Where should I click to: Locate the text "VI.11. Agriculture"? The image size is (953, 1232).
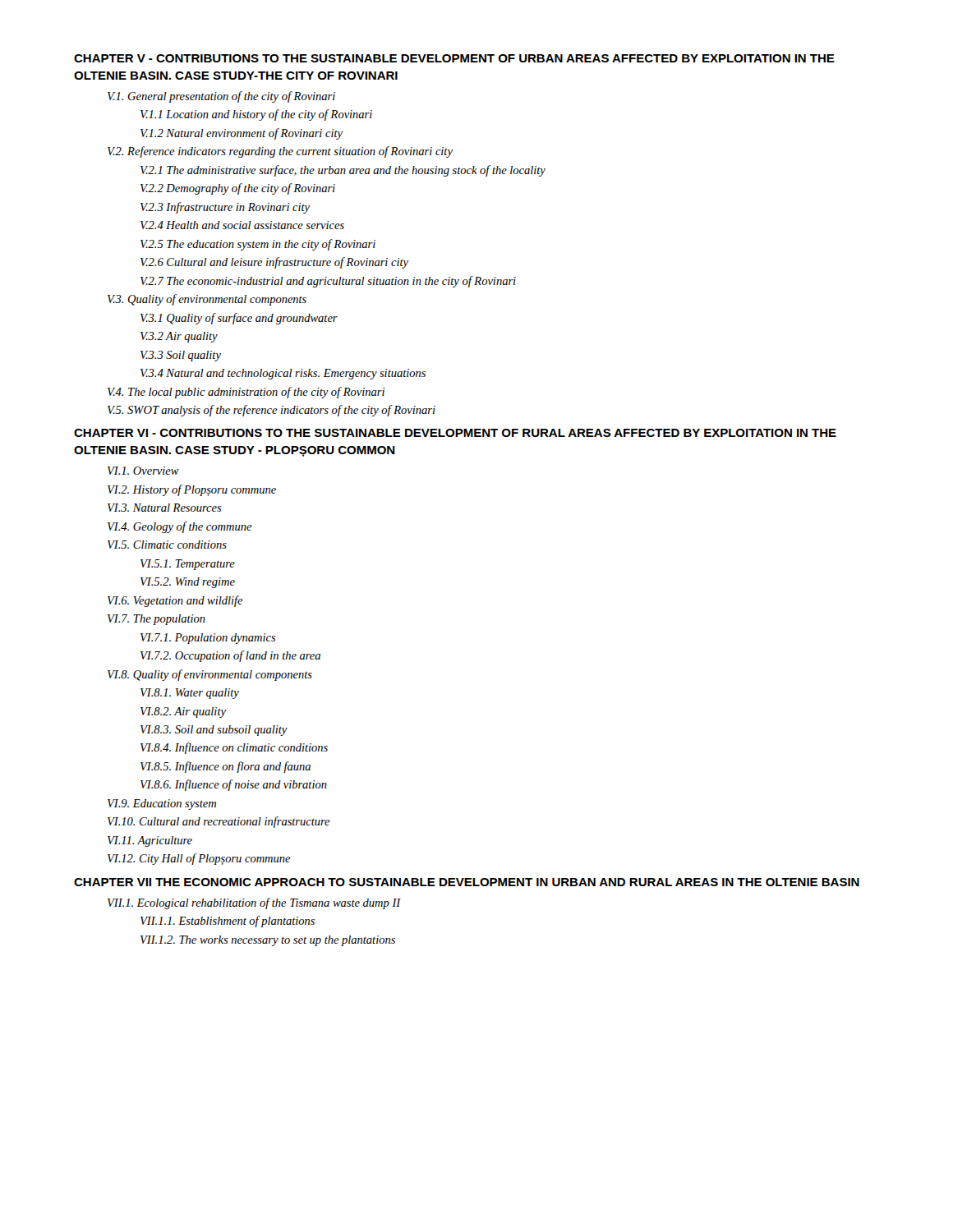click(x=150, y=841)
